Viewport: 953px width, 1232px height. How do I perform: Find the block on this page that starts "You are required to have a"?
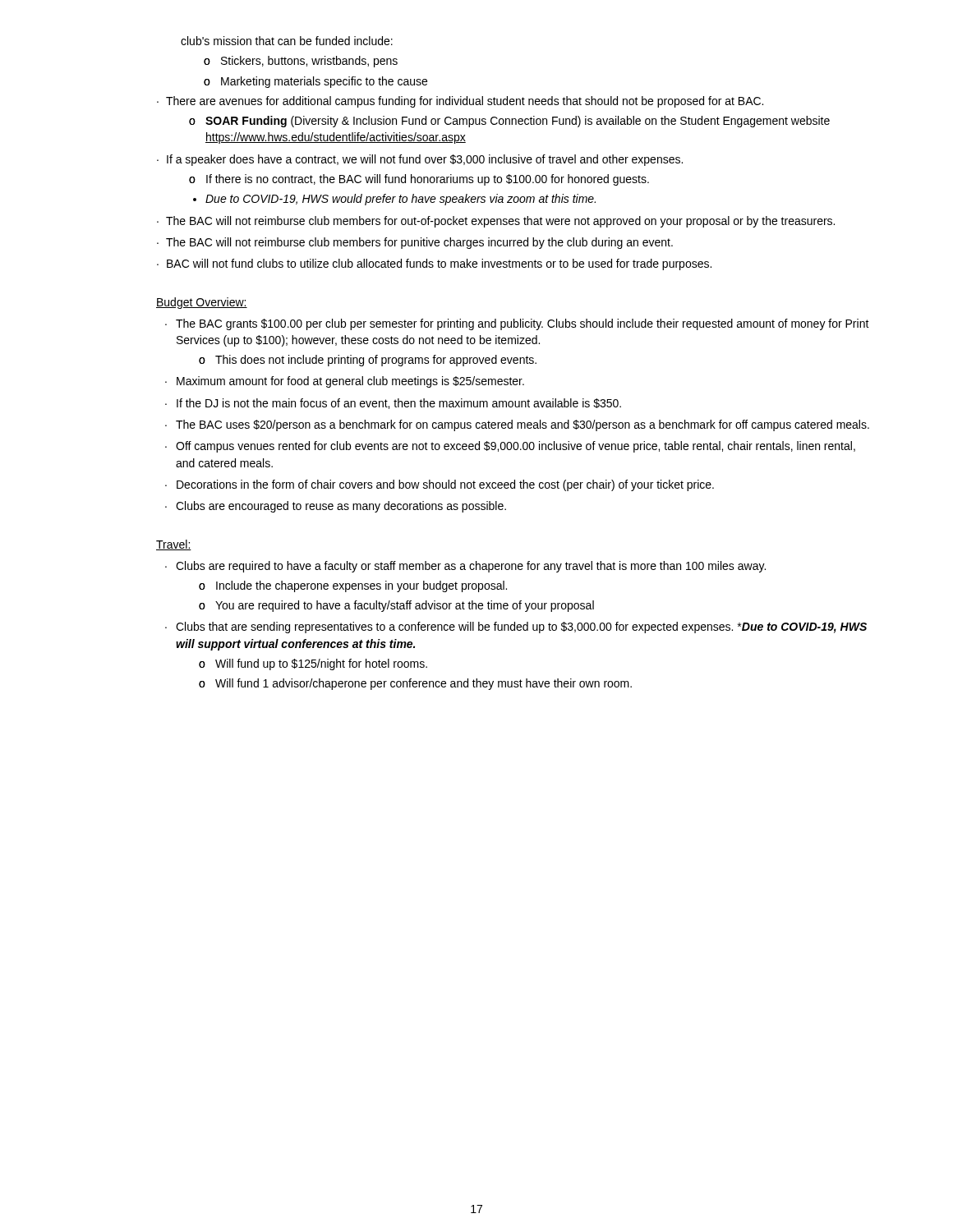click(405, 605)
